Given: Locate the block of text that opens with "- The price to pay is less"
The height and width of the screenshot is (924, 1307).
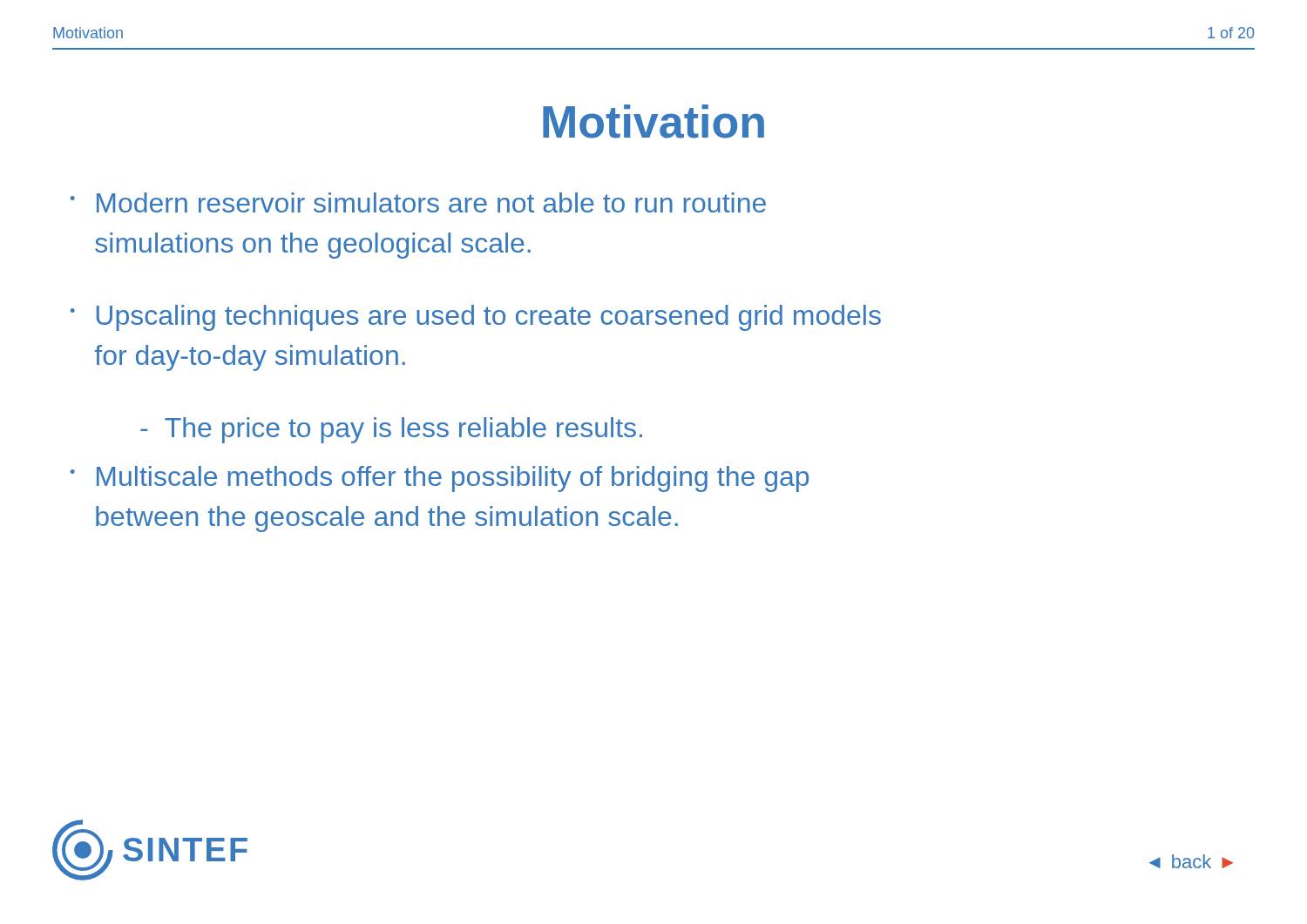Looking at the screenshot, I should coord(392,427).
